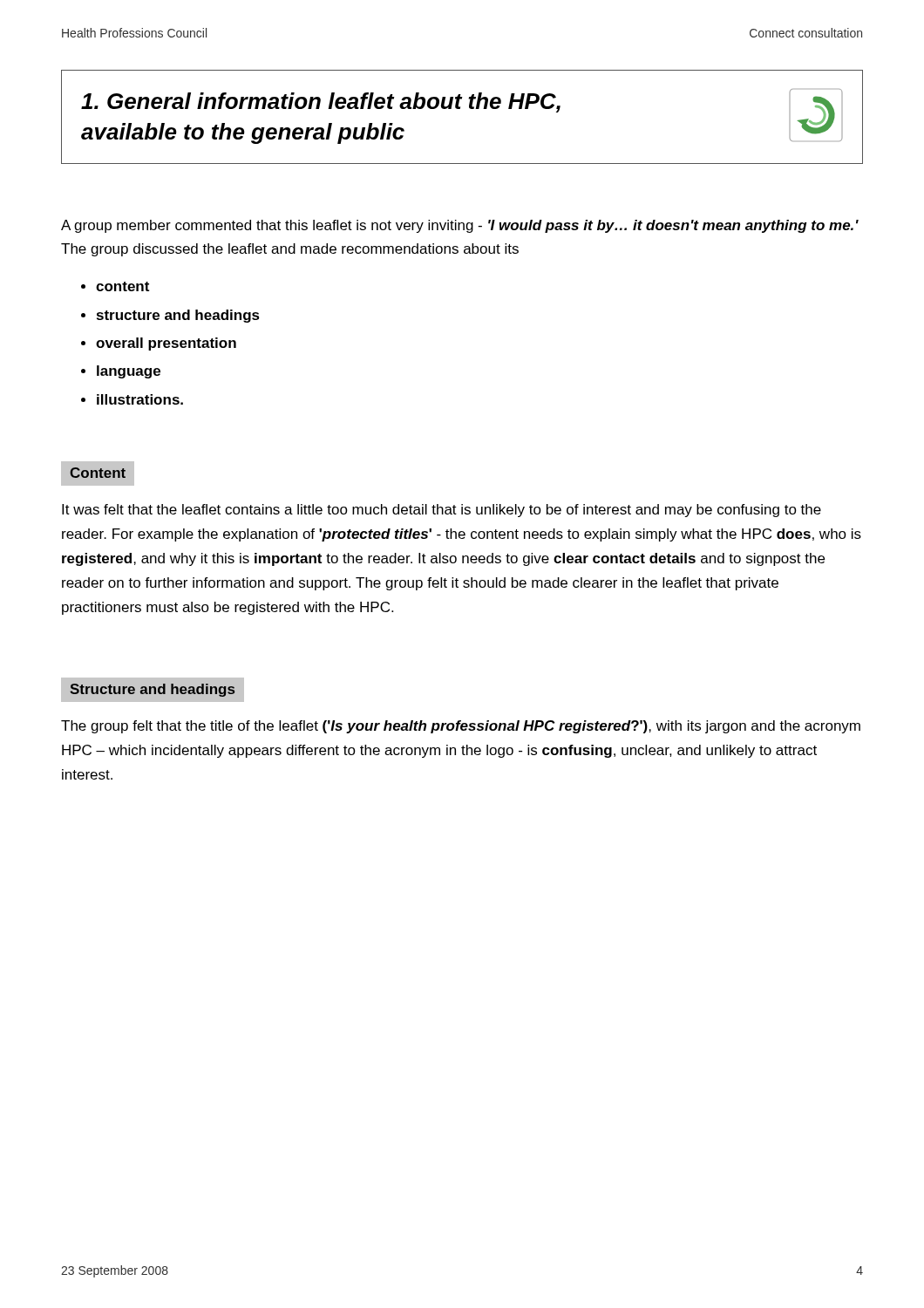Screen dimensions: 1308x924
Task: Click the title that begins "1. General information leaflet about the HPC,"
Action: click(x=462, y=117)
